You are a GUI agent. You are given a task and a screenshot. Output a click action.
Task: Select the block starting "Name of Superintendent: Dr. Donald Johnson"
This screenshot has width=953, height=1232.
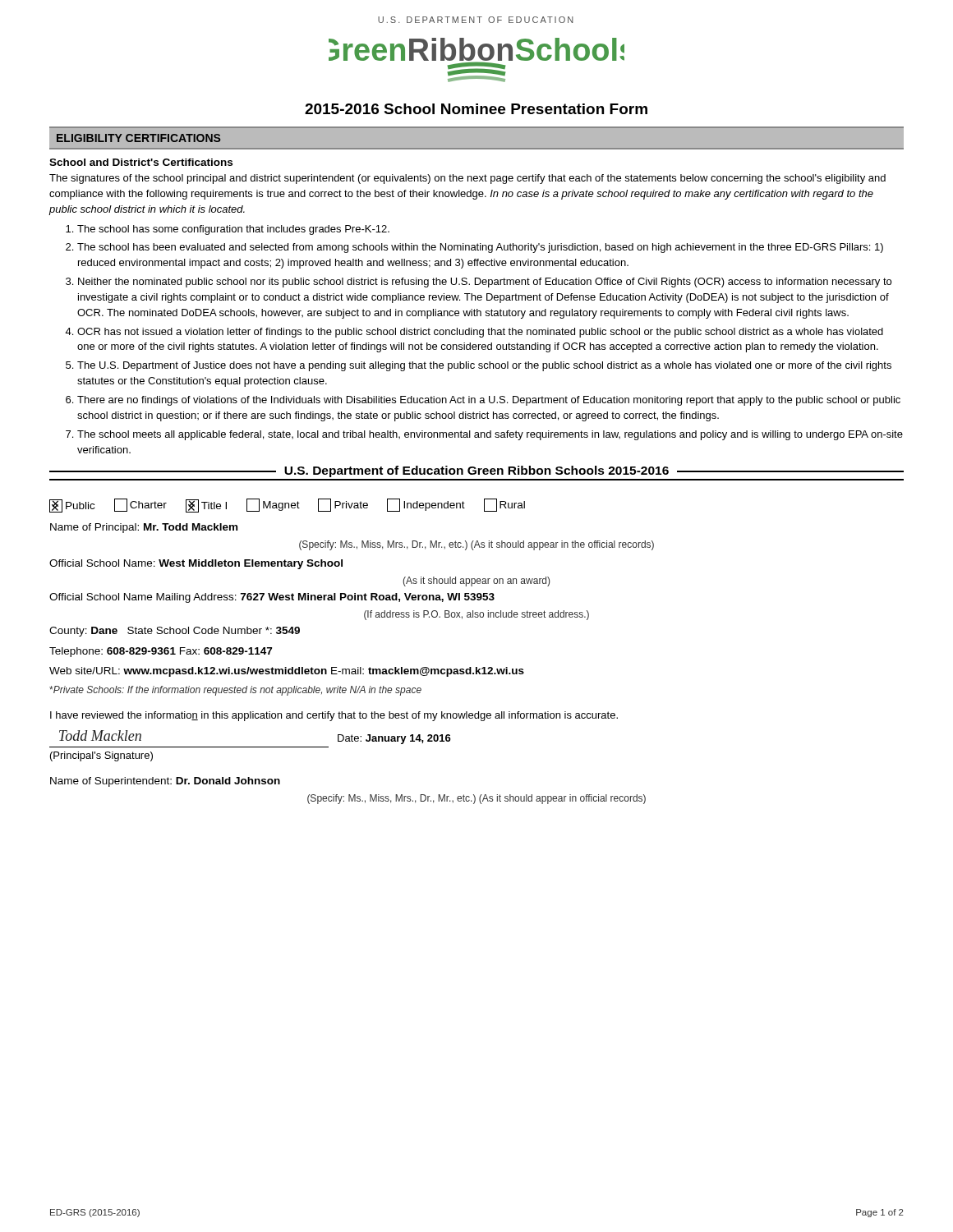[165, 780]
